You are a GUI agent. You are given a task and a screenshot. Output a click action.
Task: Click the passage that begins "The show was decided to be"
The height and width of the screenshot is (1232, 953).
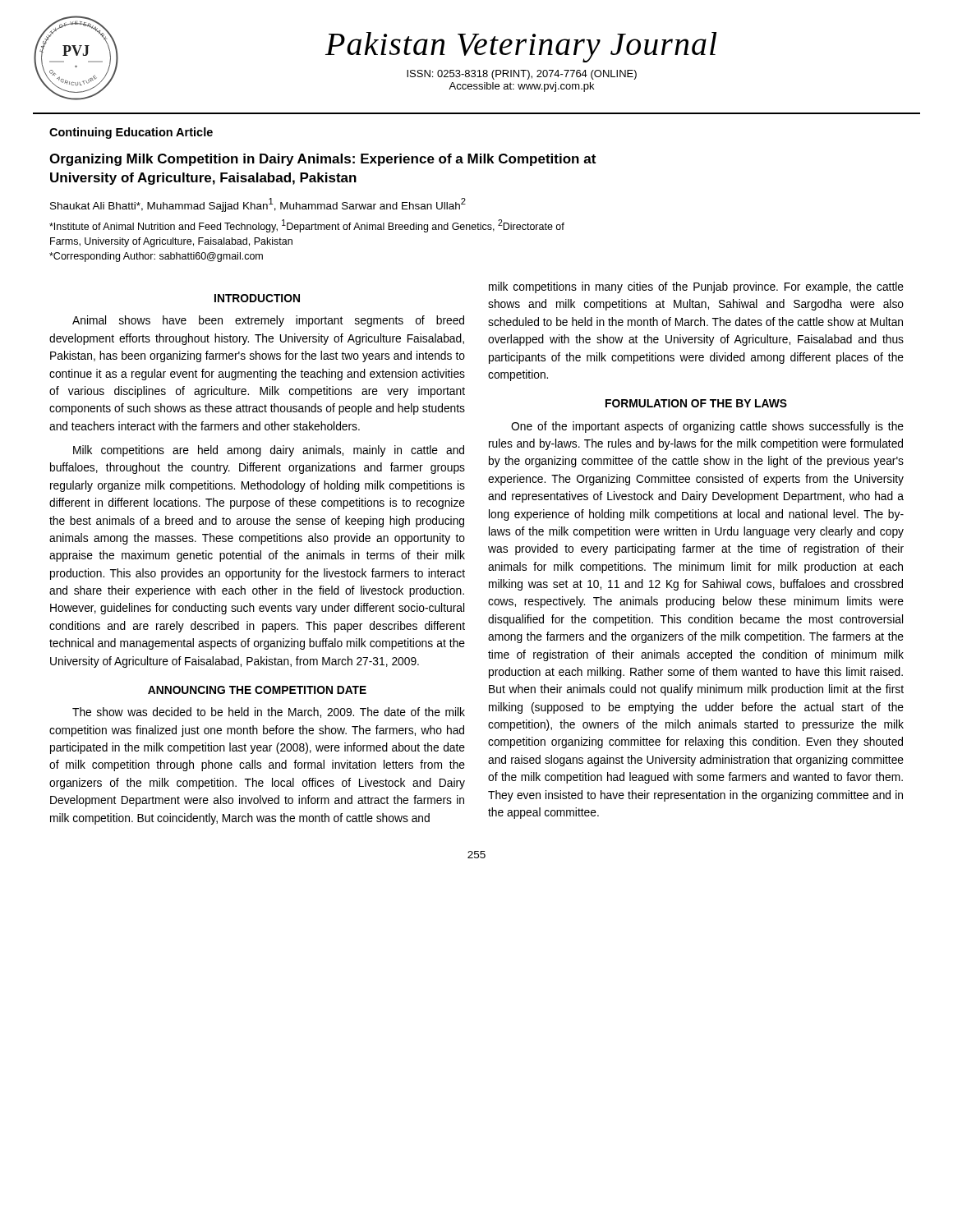click(257, 766)
